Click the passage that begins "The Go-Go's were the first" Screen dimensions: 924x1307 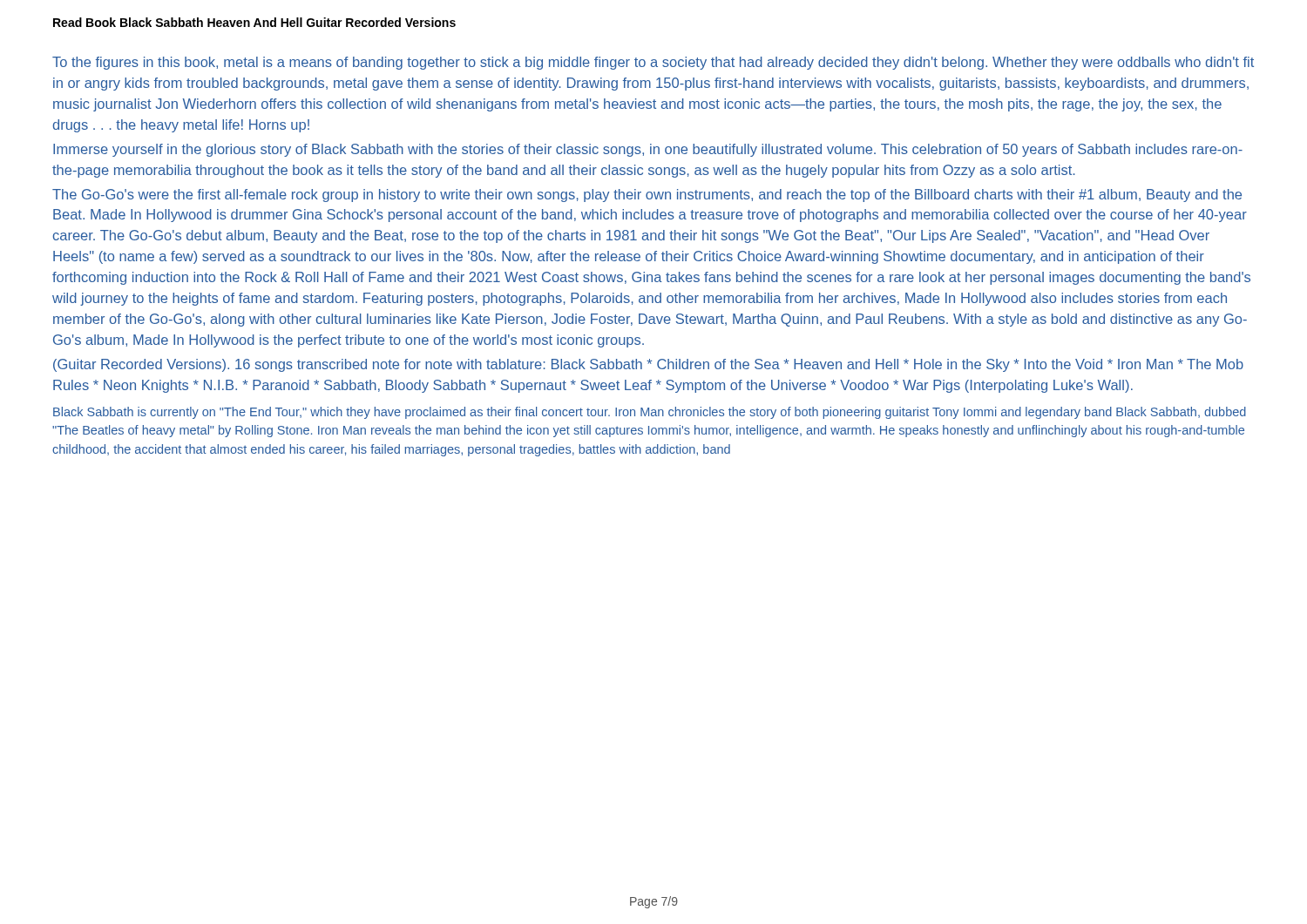tap(652, 267)
